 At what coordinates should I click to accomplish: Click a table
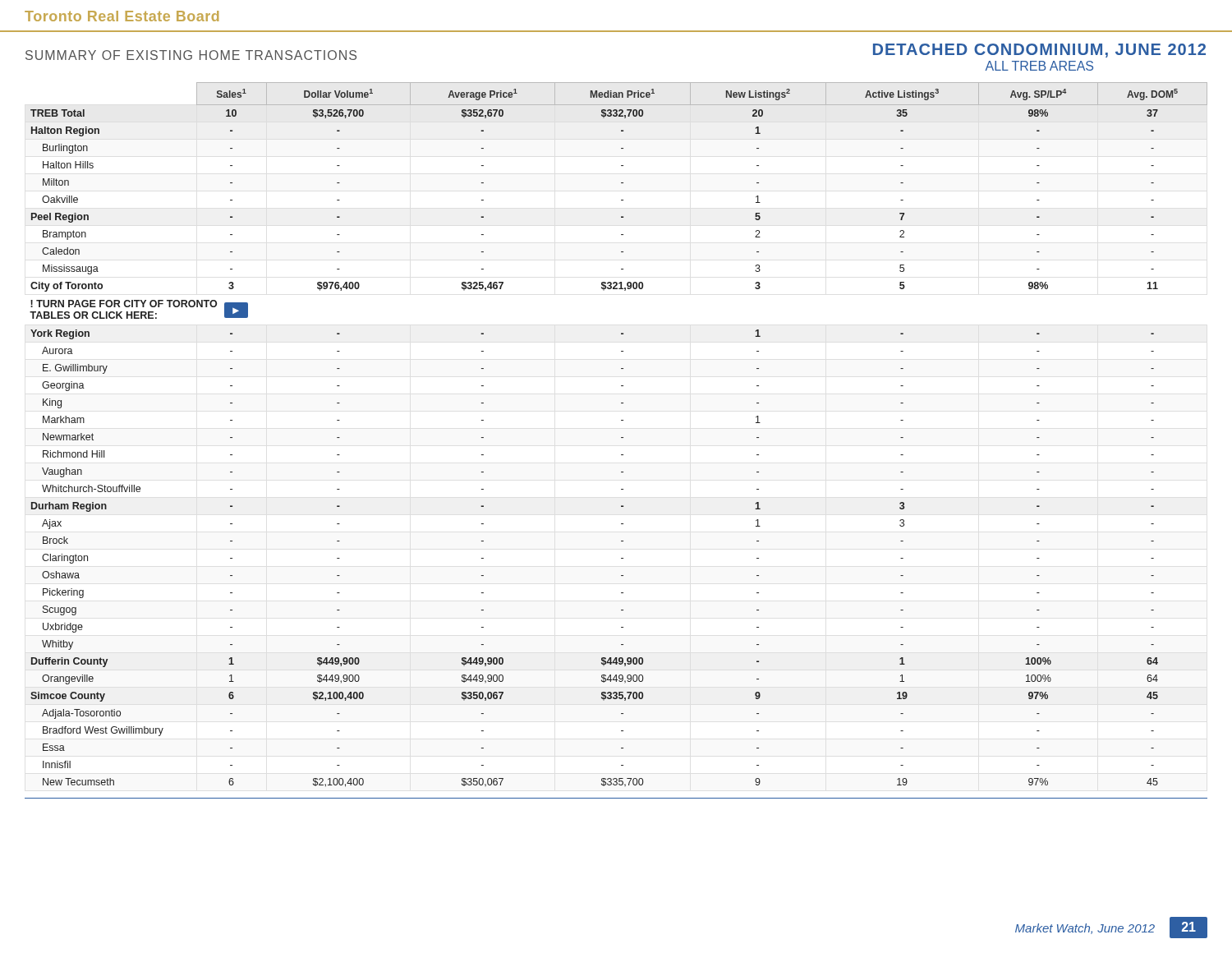click(x=616, y=434)
